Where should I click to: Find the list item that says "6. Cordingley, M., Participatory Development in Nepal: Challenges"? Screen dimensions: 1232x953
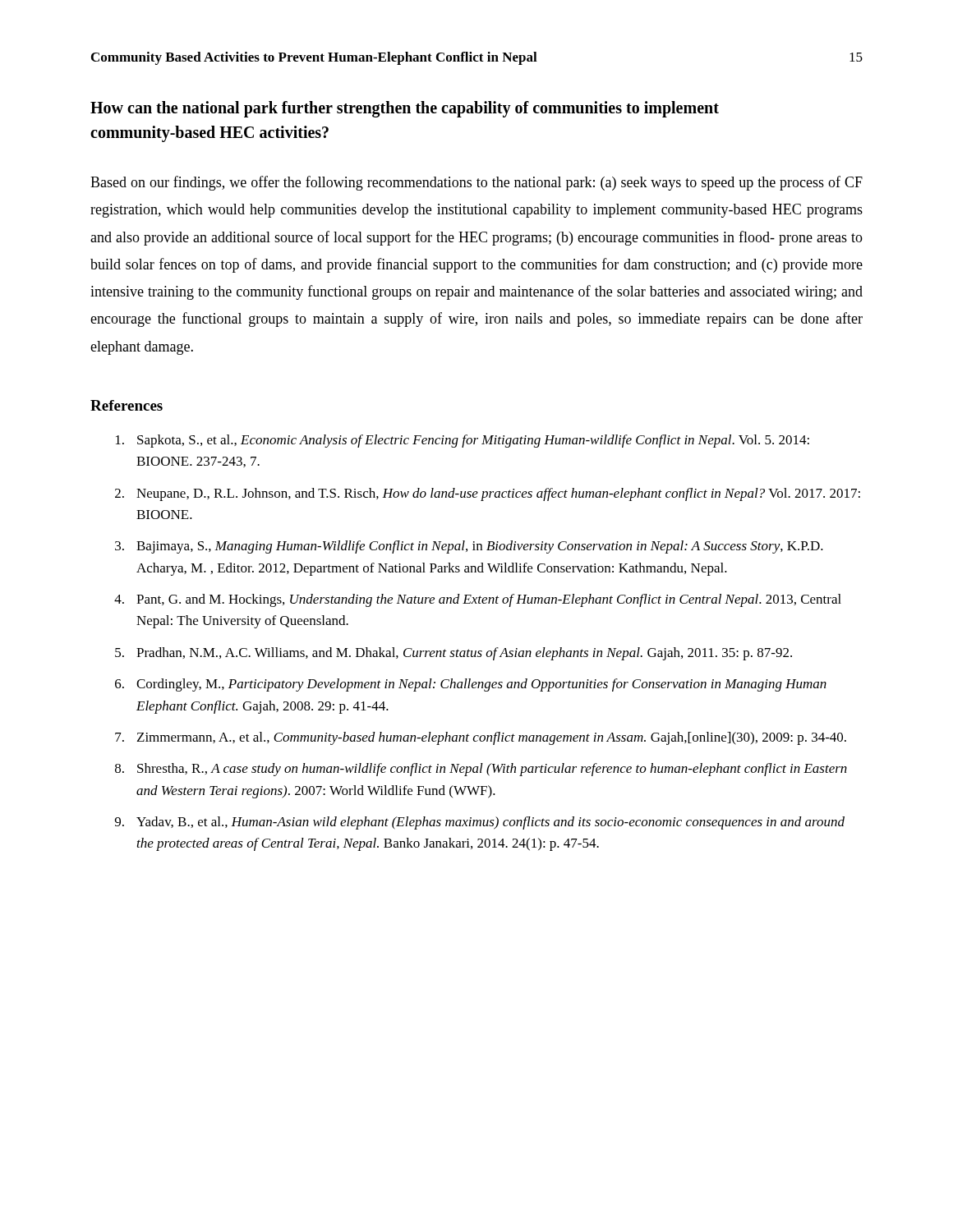coord(476,695)
